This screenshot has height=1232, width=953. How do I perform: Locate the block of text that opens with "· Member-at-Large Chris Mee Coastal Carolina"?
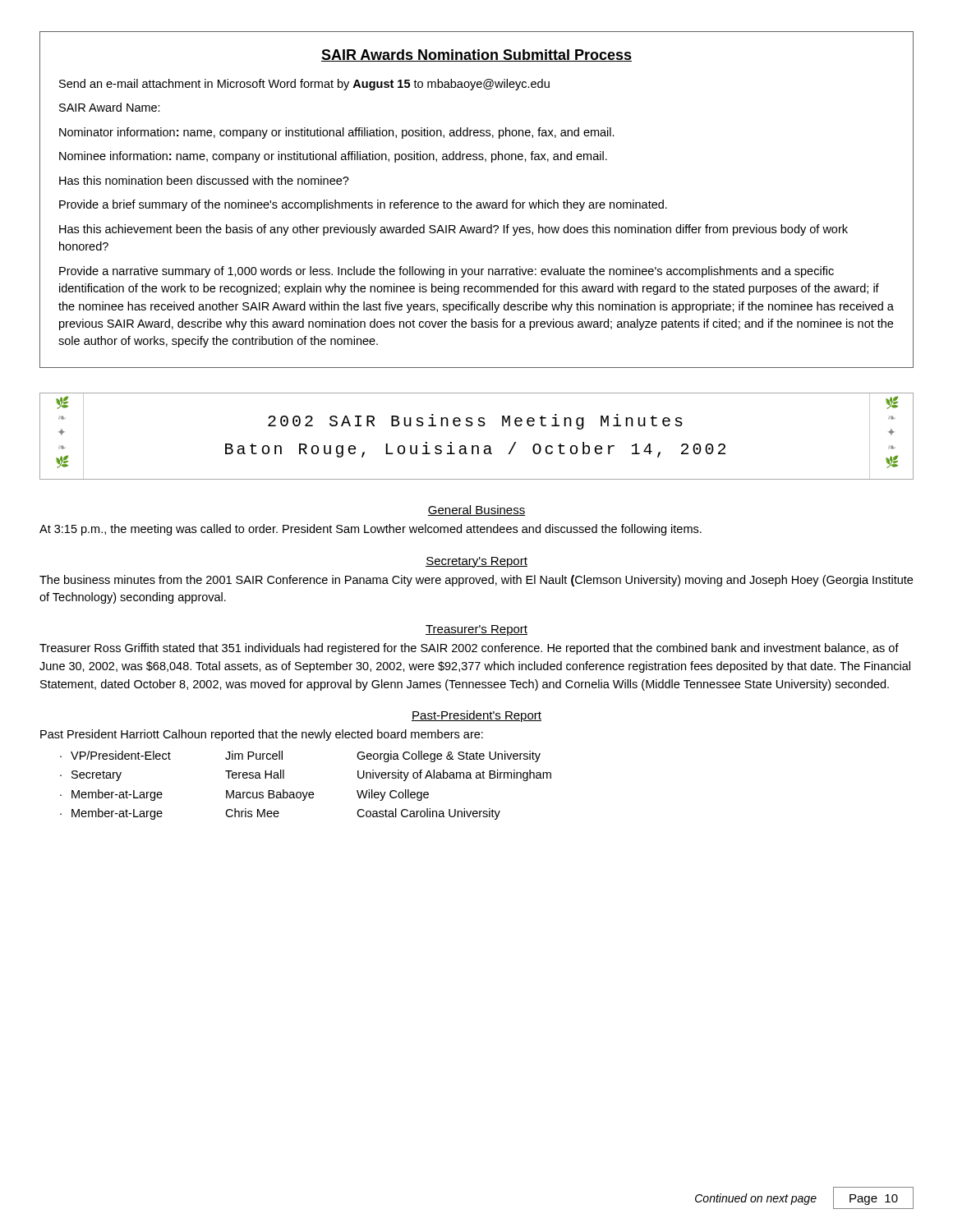point(280,813)
